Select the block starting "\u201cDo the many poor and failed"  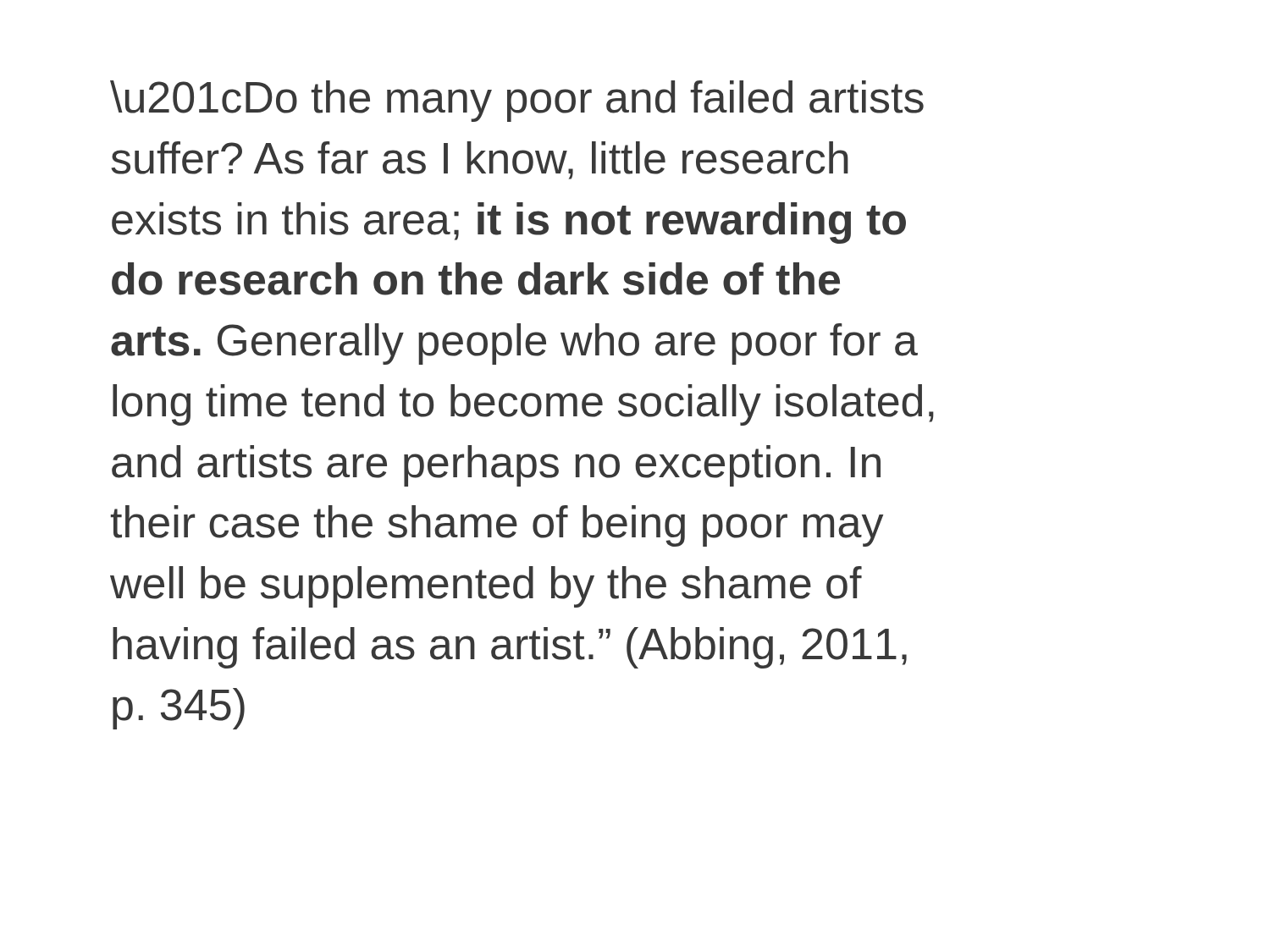click(524, 401)
